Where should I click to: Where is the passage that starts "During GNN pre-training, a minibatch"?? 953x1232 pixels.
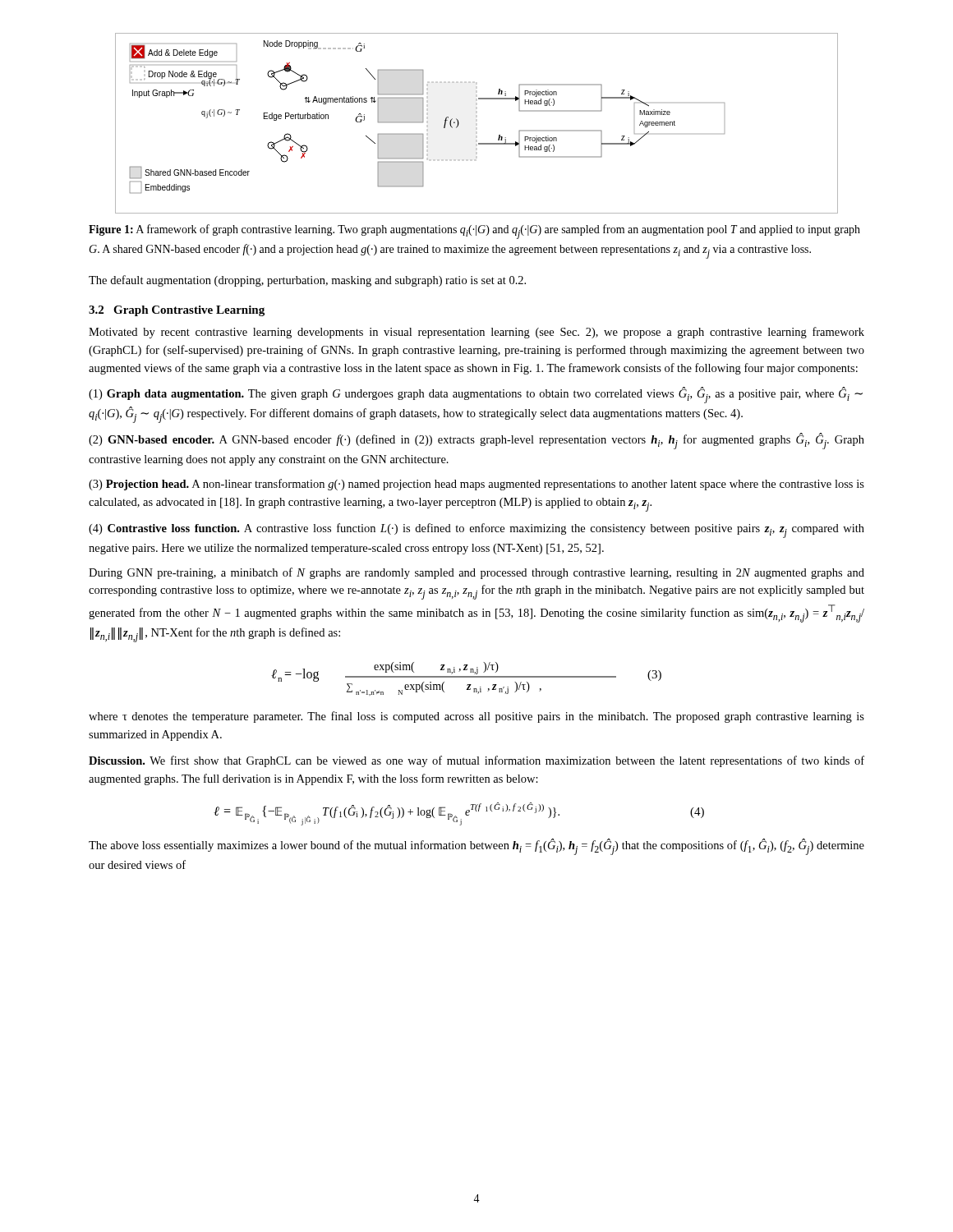pos(476,604)
